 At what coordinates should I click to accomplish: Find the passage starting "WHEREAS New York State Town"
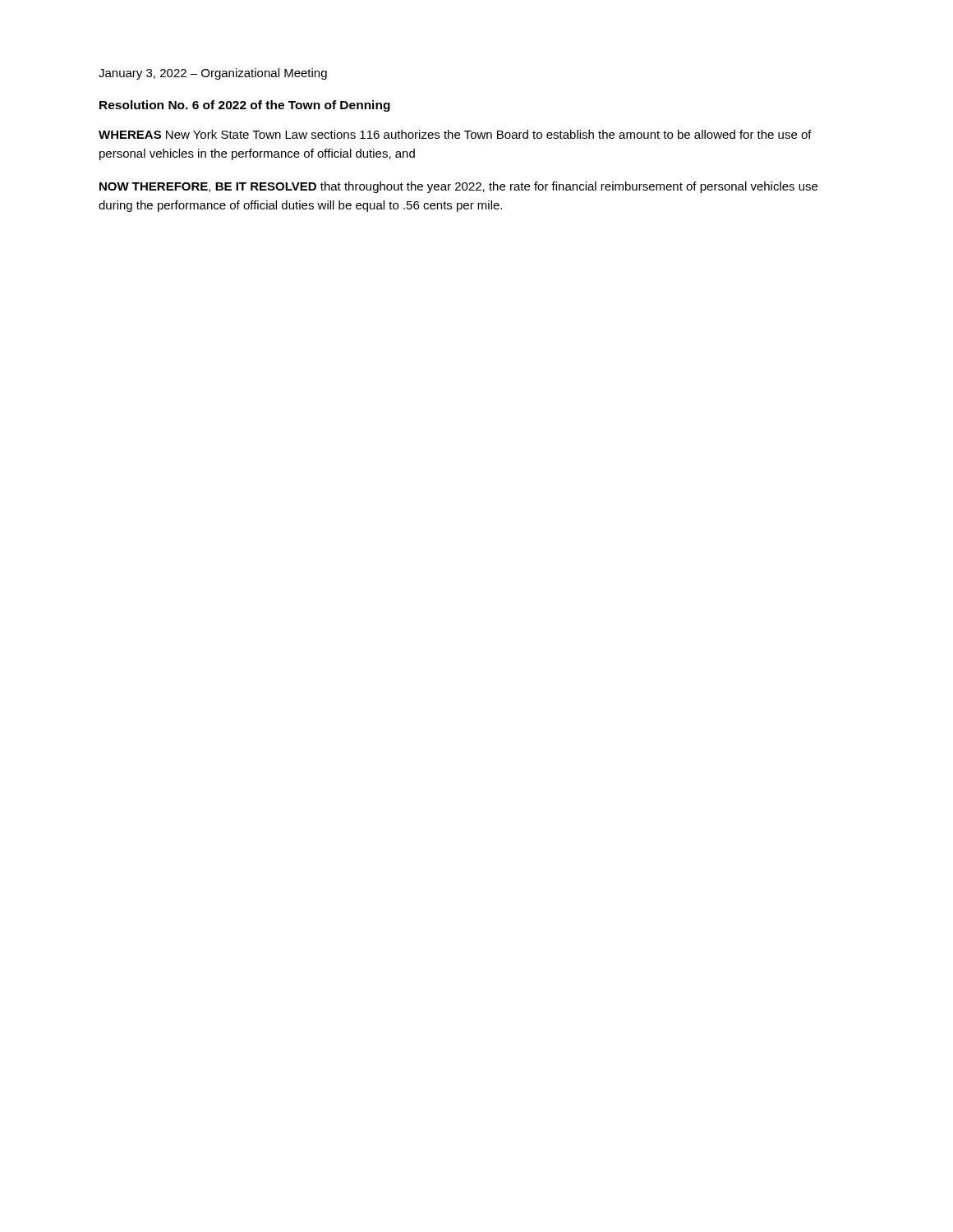(x=455, y=144)
